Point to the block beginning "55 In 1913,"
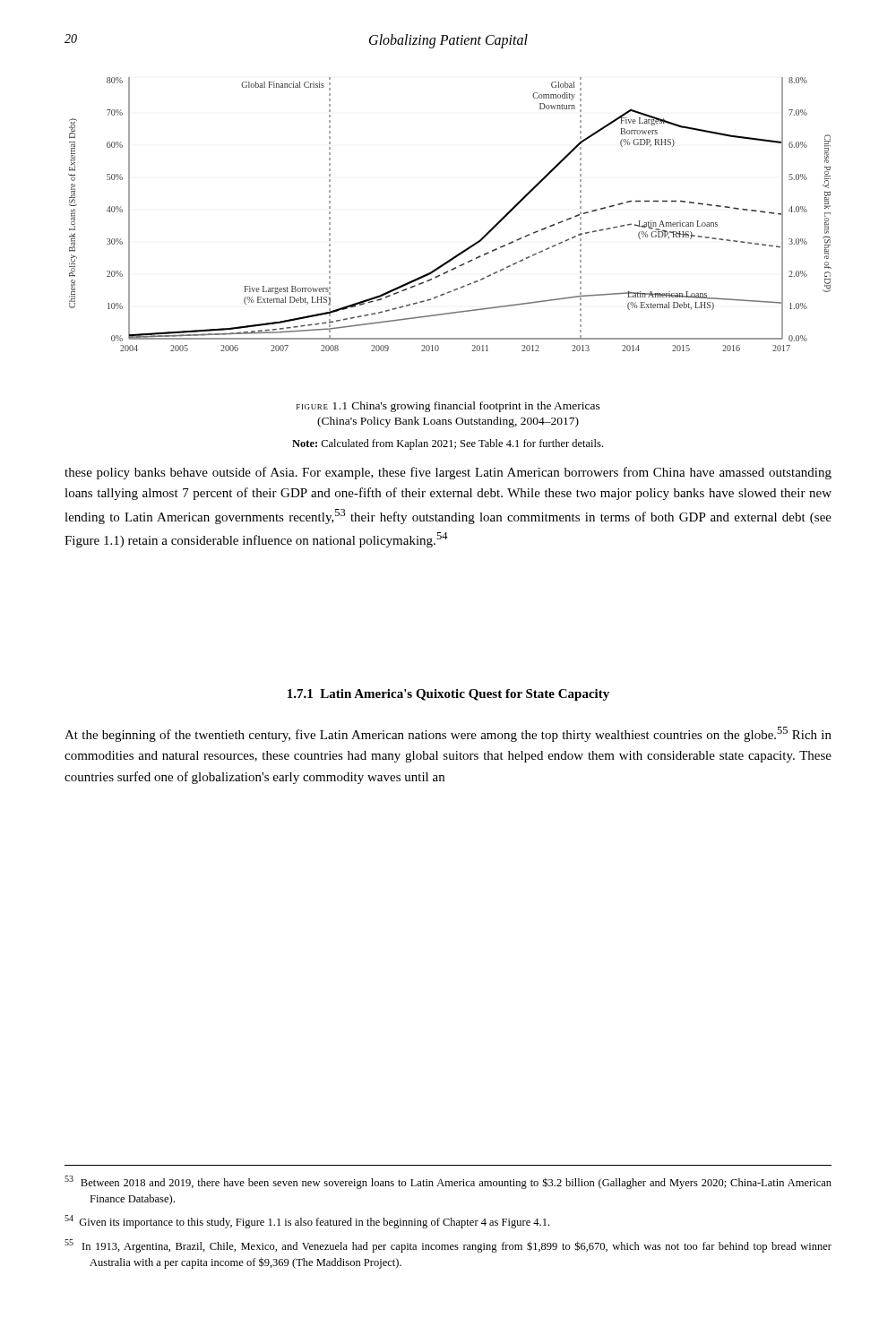This screenshot has width=896, height=1344. coord(448,1253)
